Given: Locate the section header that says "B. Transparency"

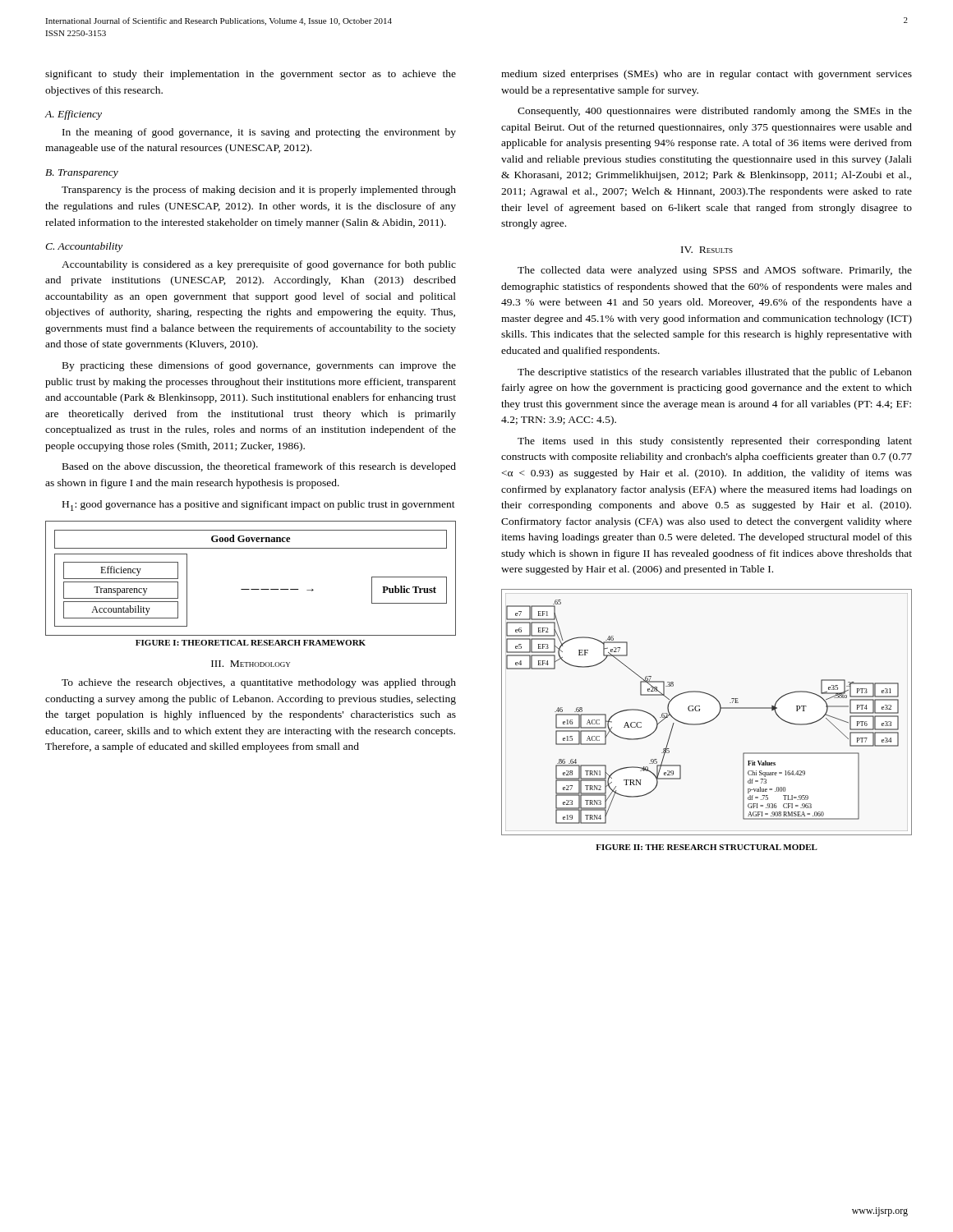Looking at the screenshot, I should (x=82, y=174).
